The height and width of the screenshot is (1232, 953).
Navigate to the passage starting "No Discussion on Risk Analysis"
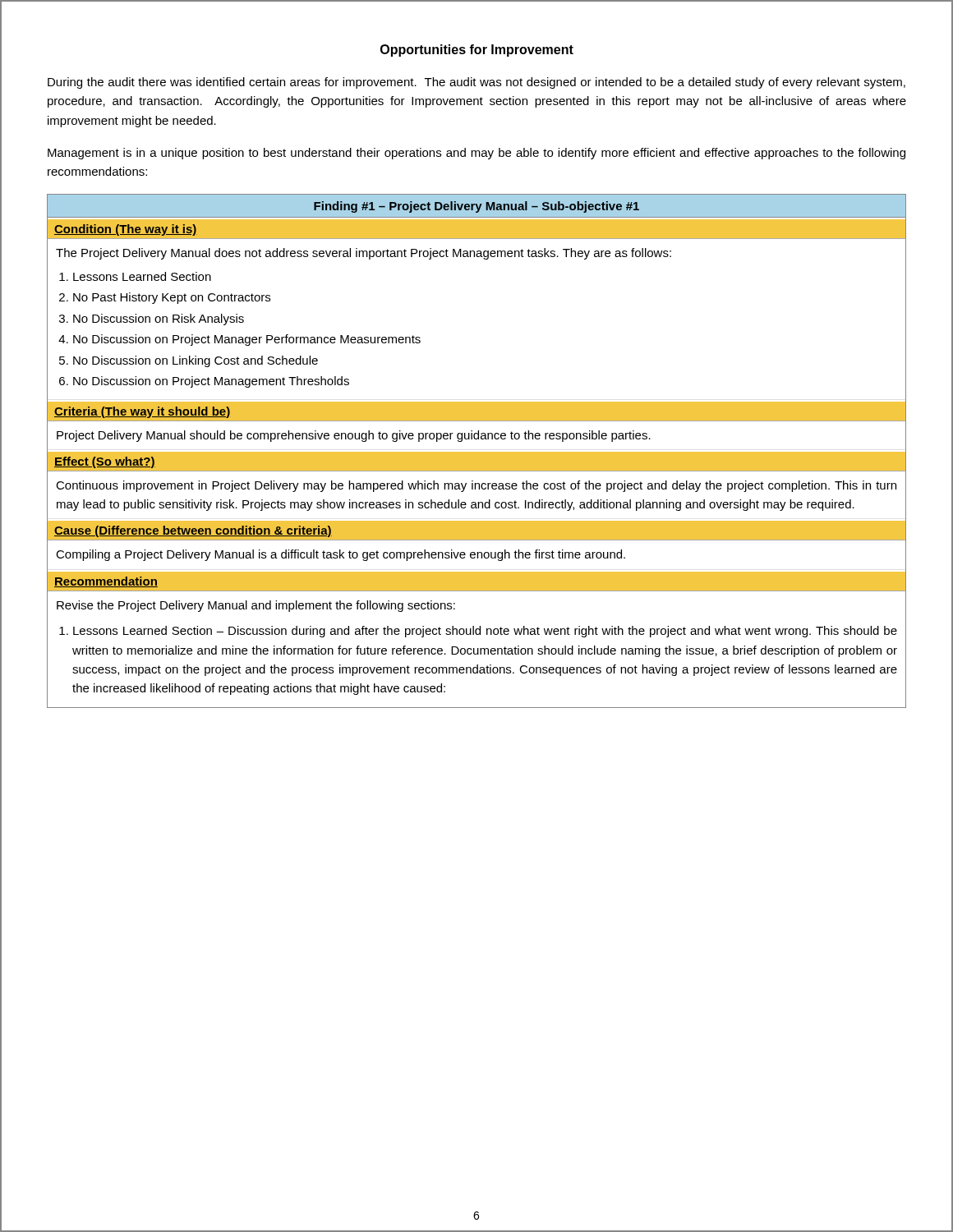[158, 318]
